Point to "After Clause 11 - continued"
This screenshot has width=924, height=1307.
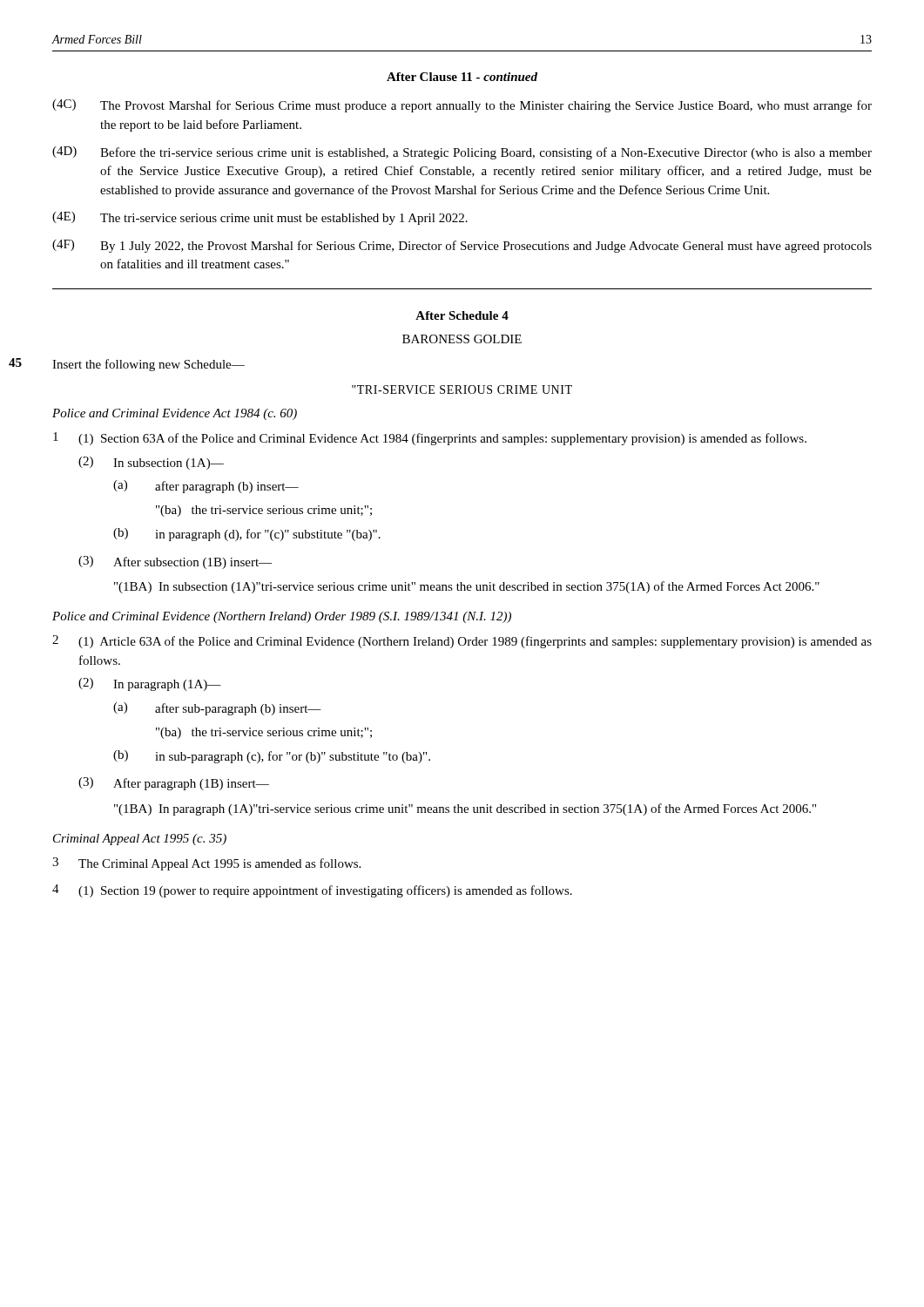462,77
